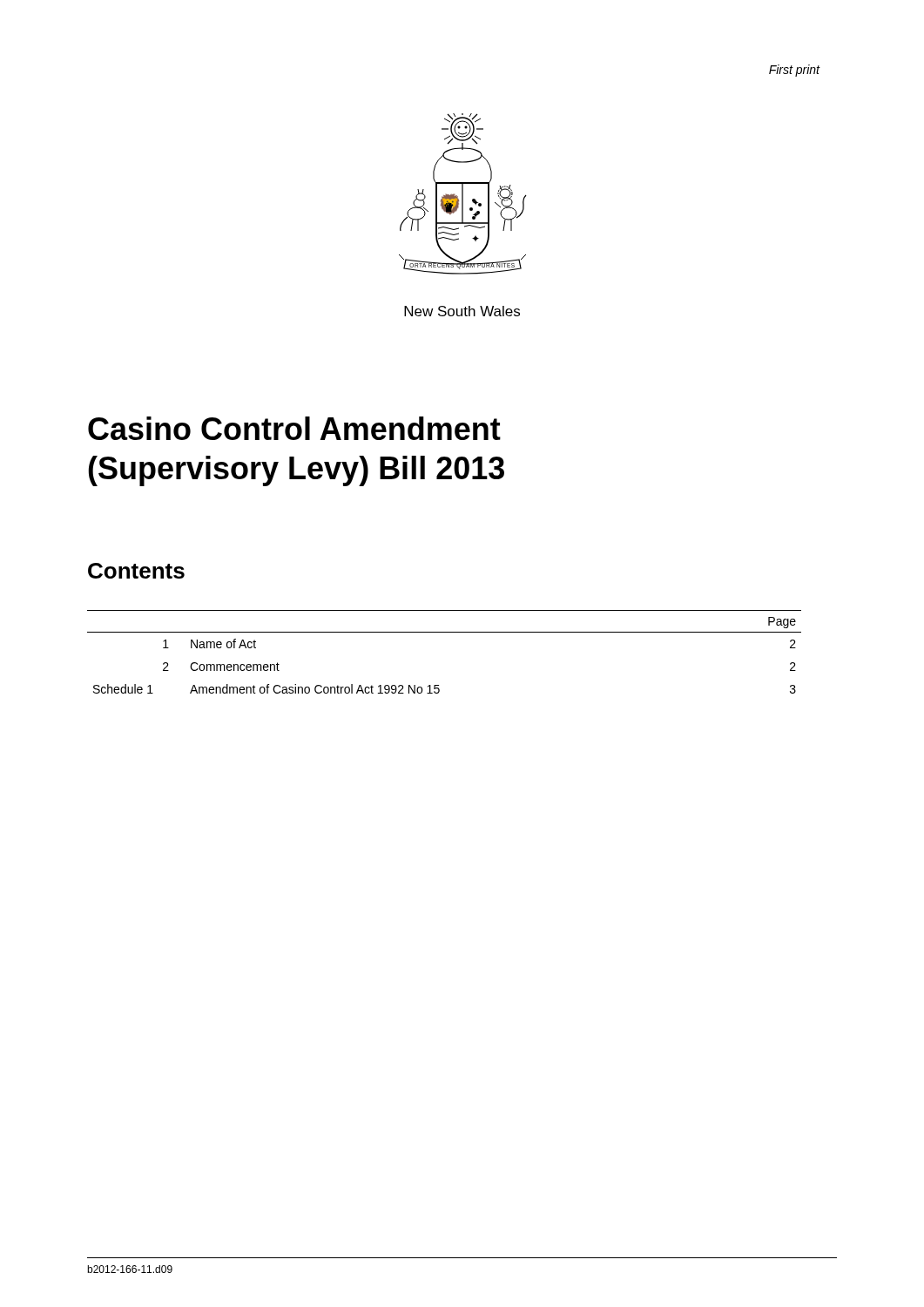Locate the text "First print"
This screenshot has height=1307, width=924.
(x=794, y=70)
